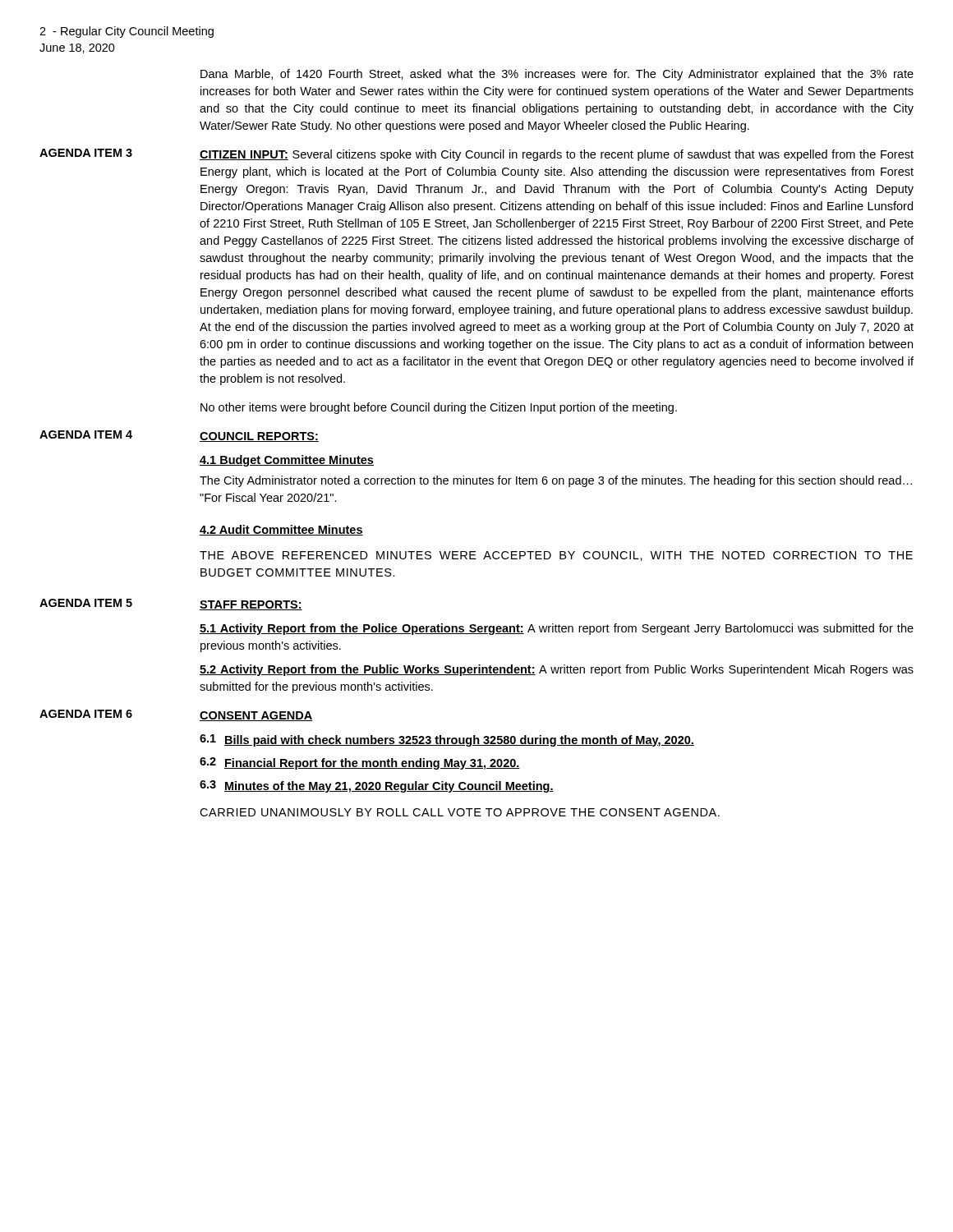Find the list item containing "6.2 Financial Report"
This screenshot has height=1232, width=953.
360,763
